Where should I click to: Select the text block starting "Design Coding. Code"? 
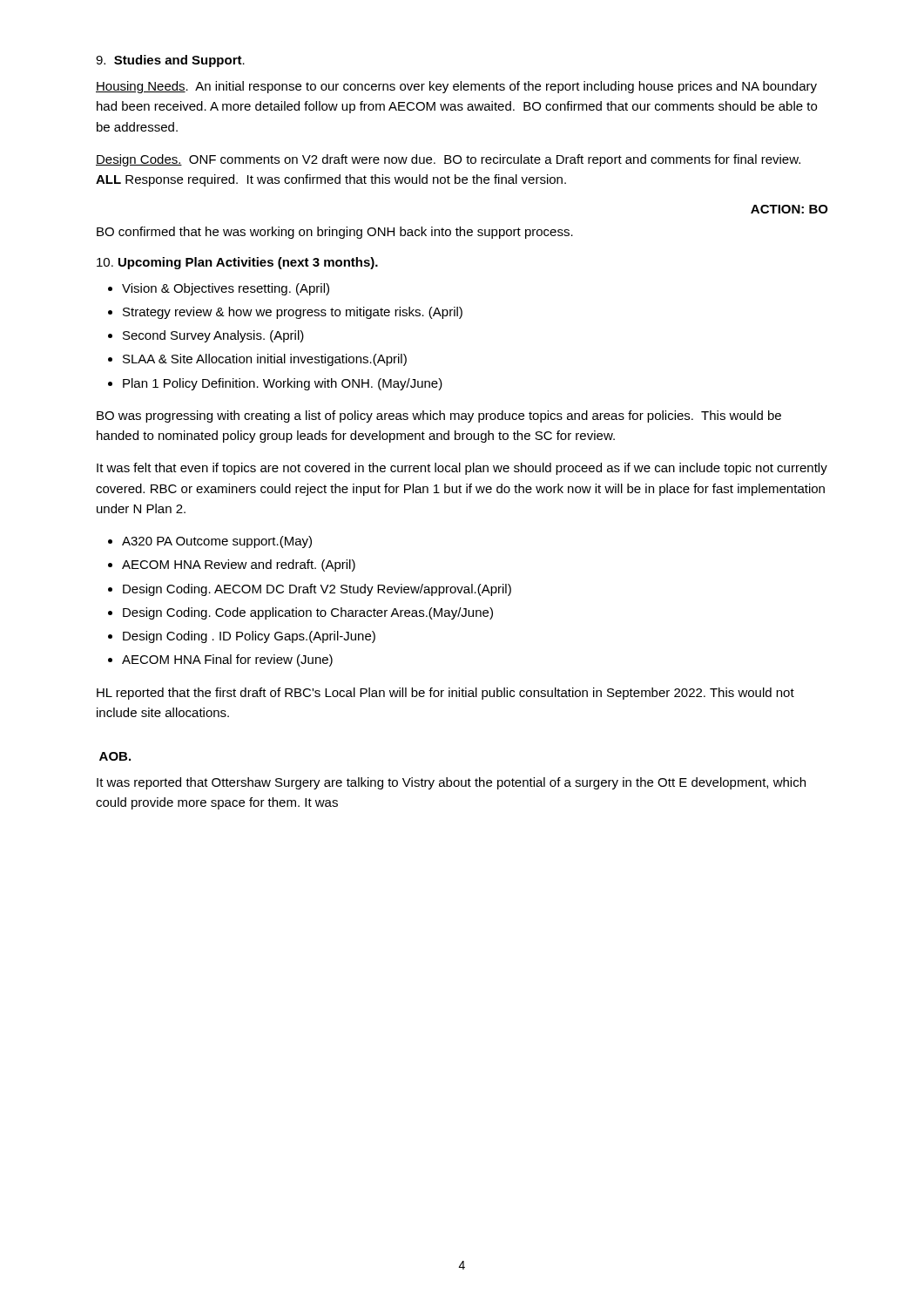308,612
